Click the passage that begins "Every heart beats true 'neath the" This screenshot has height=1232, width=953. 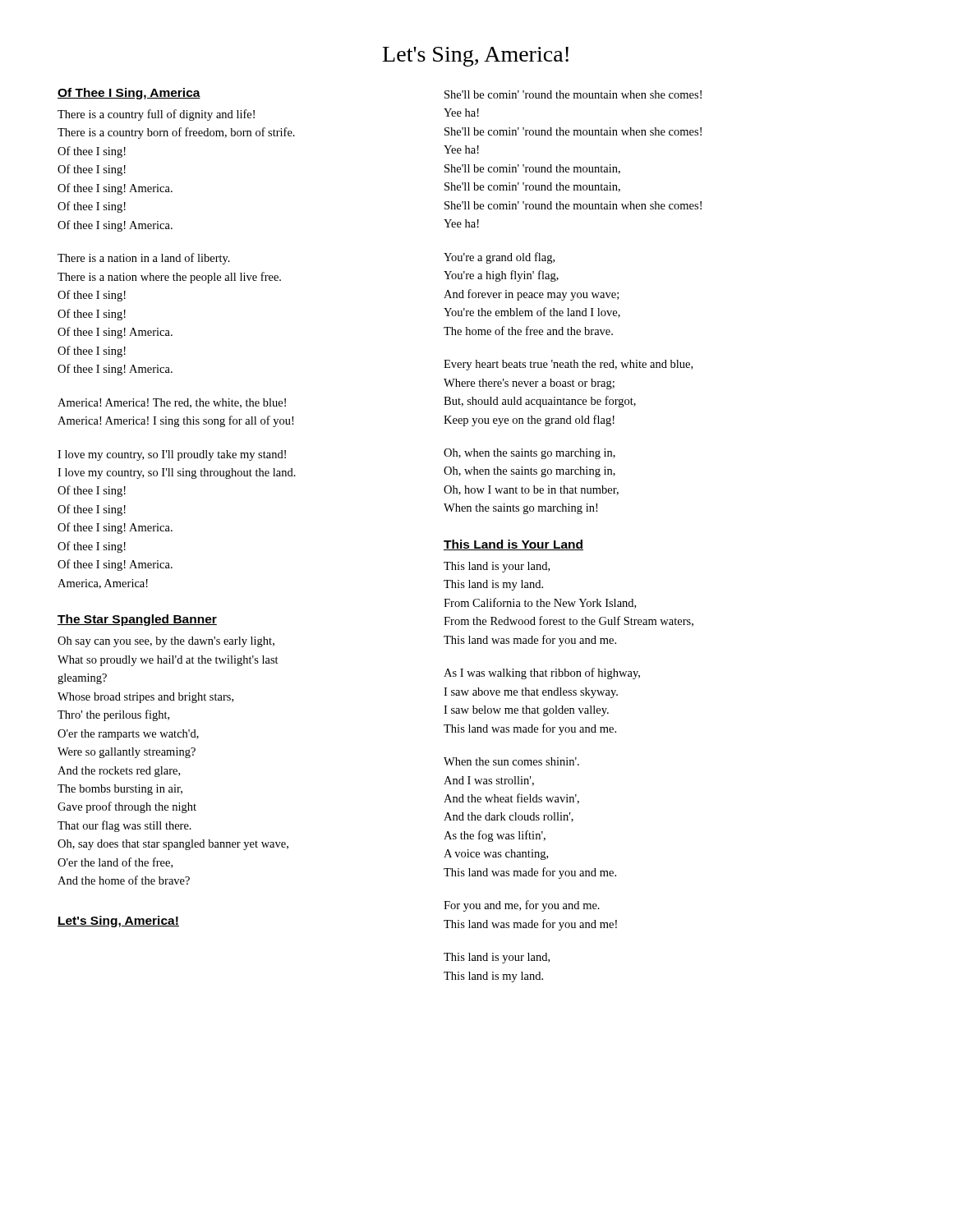(568, 365)
